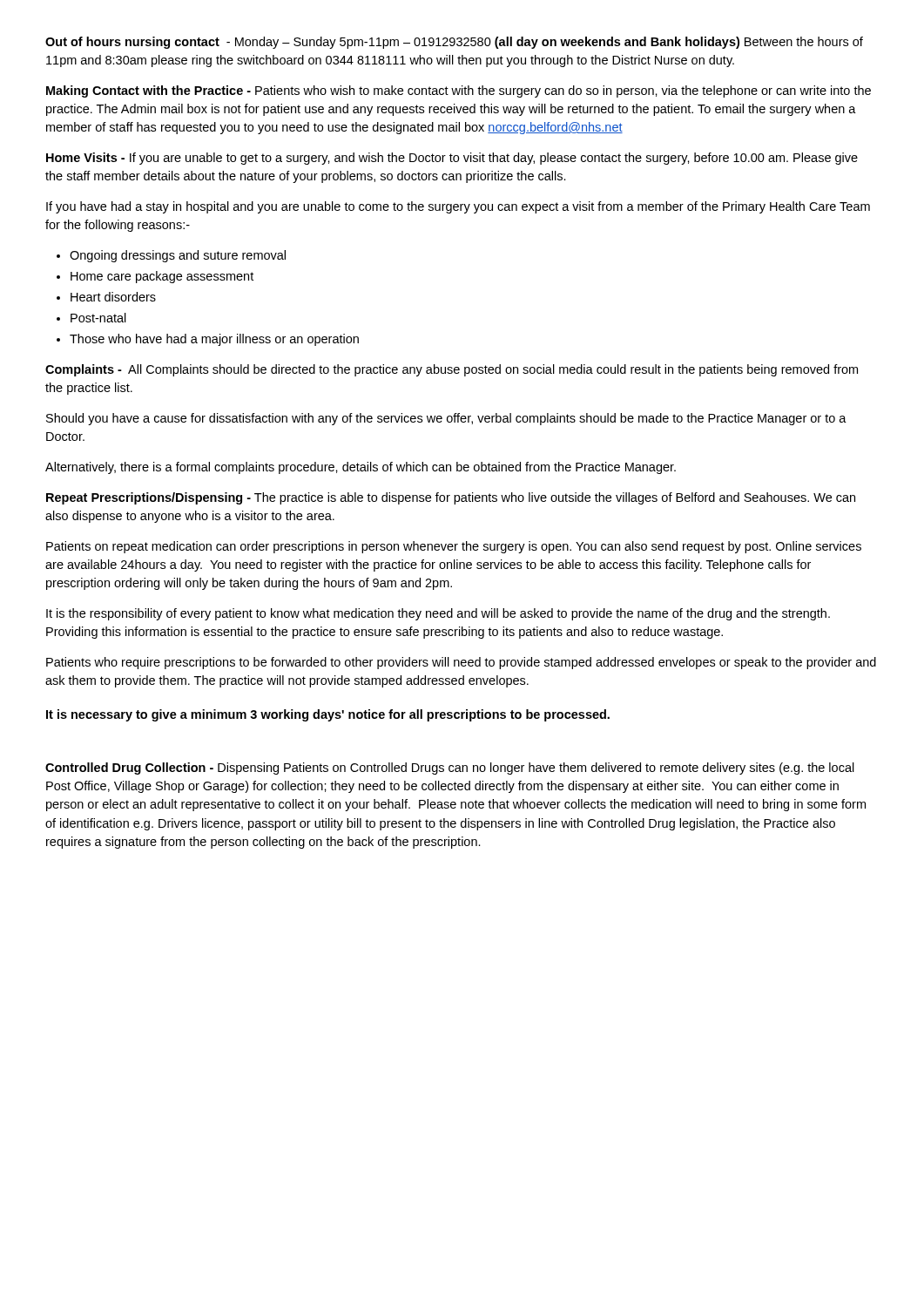Image resolution: width=924 pixels, height=1307 pixels.
Task: Point to the block beginning "Home Visits - If you are unable"
Action: [452, 167]
